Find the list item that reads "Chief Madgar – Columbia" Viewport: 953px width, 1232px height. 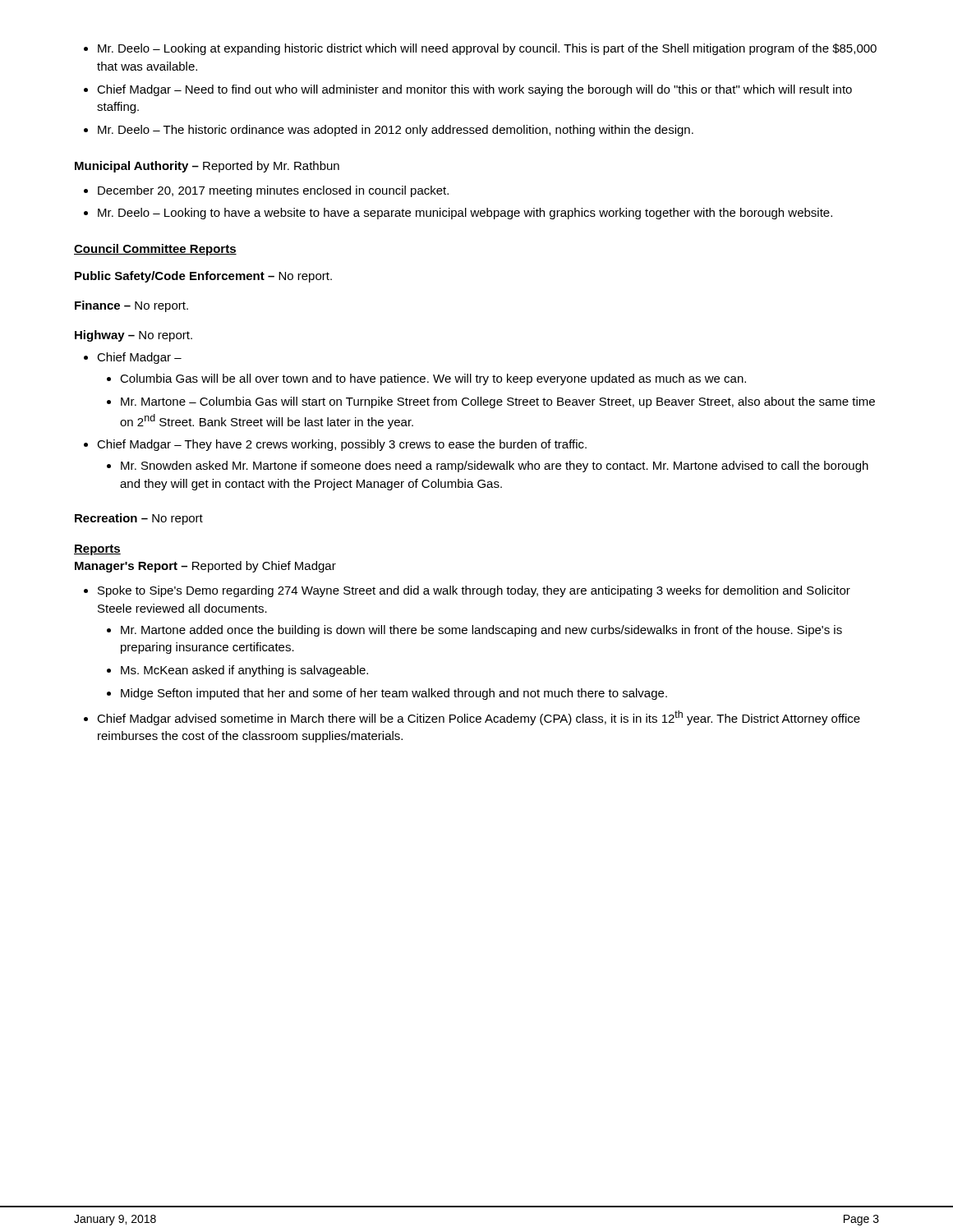[133, 358]
